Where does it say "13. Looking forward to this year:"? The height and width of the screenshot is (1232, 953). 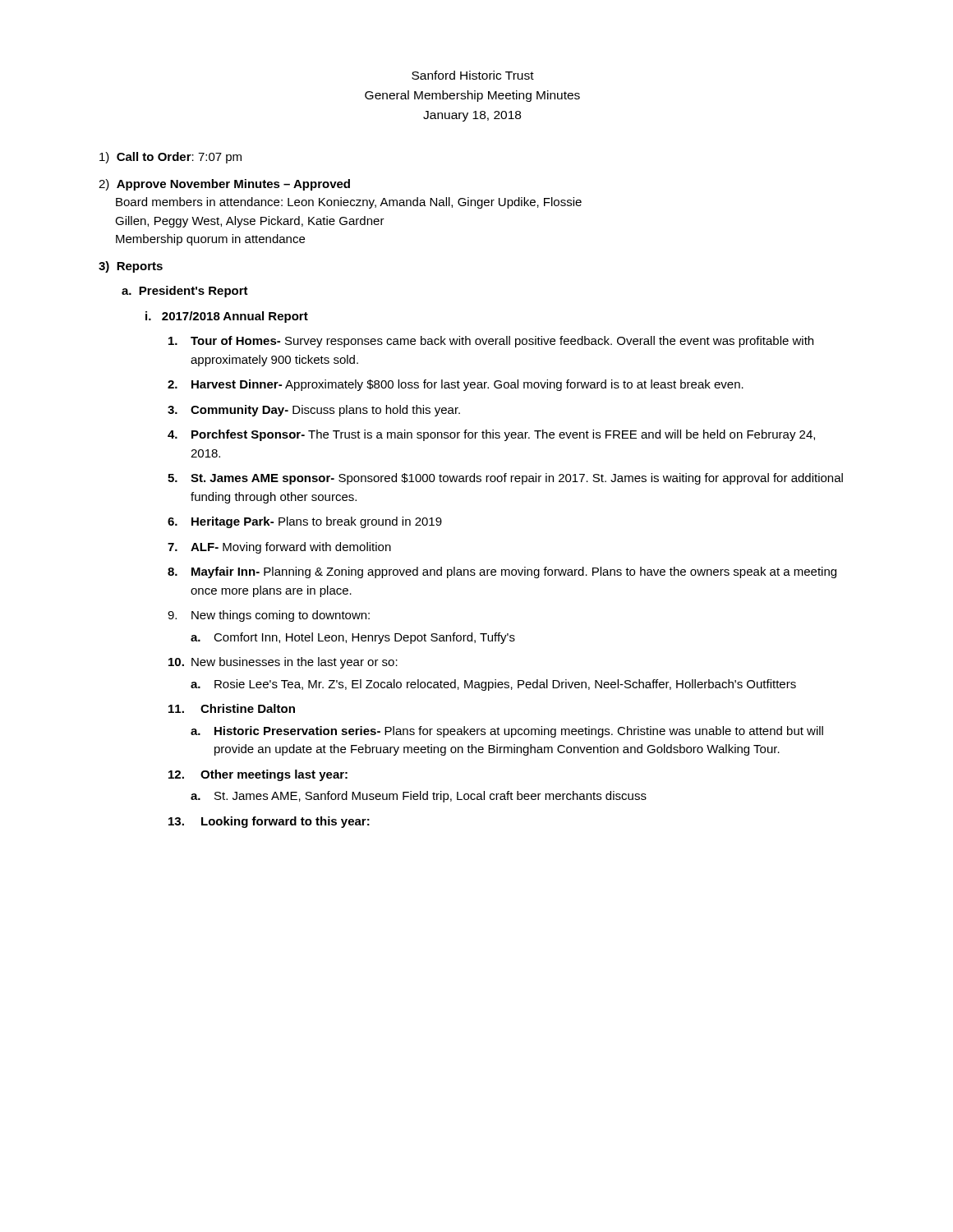(x=269, y=821)
